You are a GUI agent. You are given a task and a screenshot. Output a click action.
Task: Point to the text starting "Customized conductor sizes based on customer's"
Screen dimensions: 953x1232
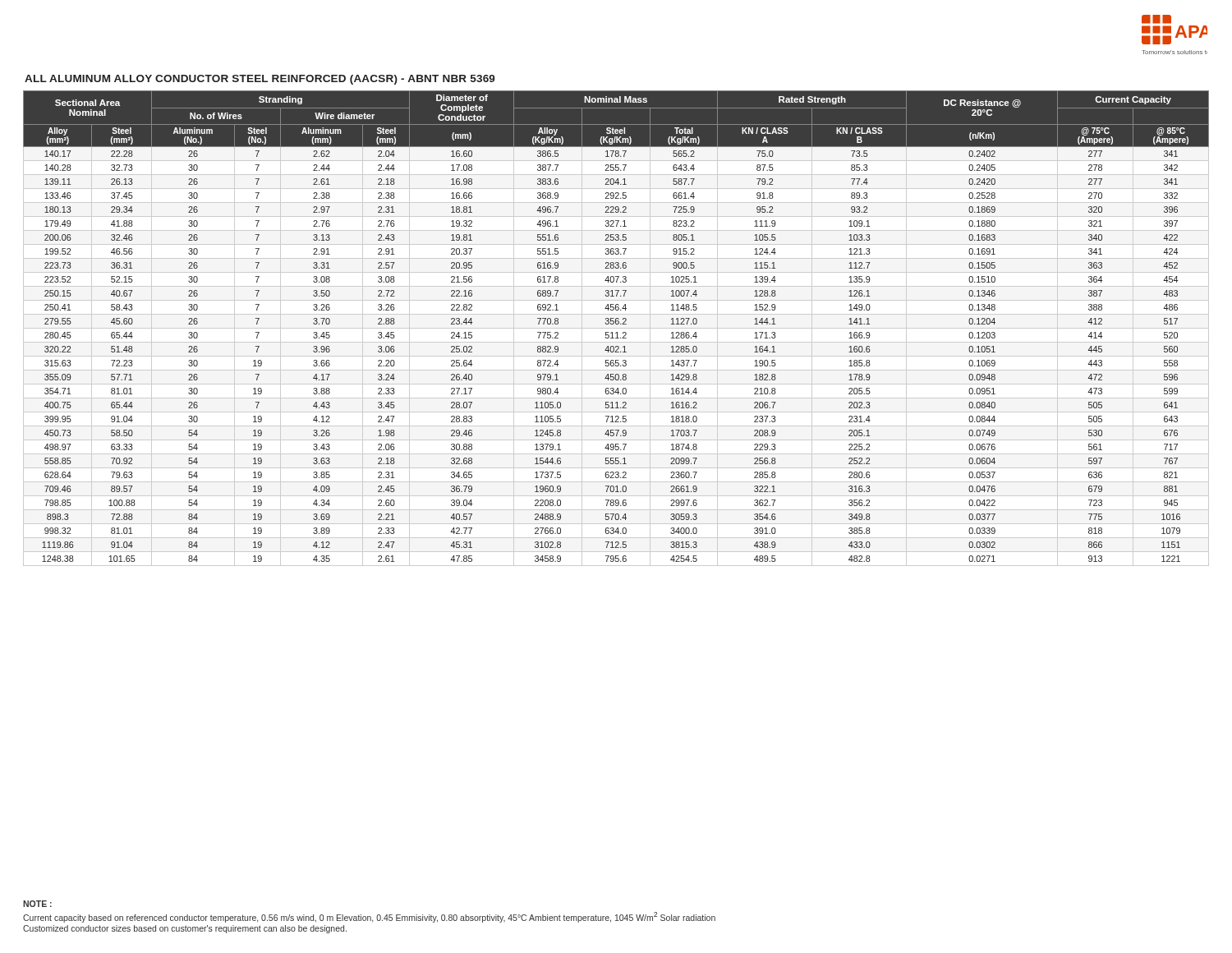click(616, 928)
